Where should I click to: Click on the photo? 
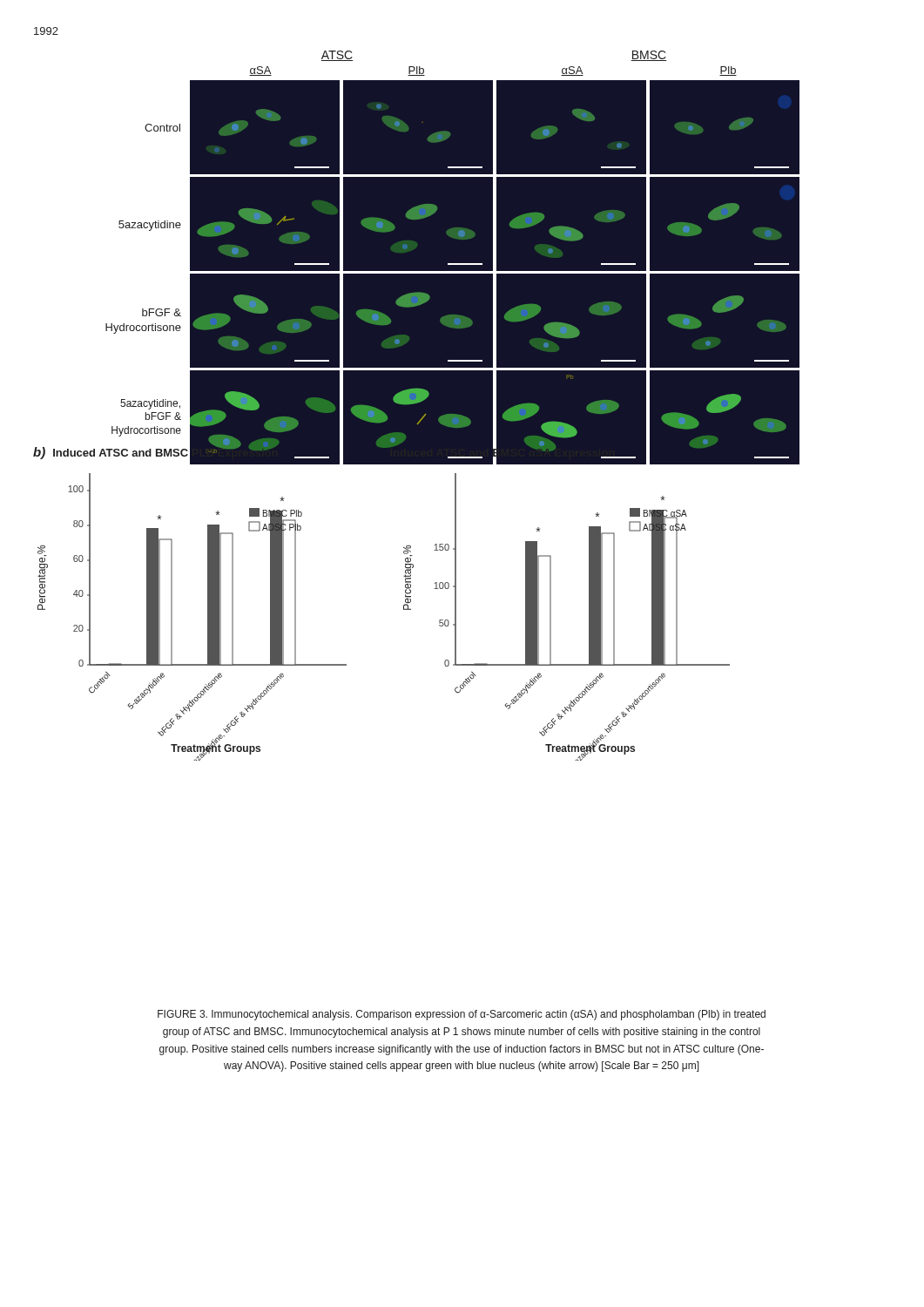coord(449,257)
